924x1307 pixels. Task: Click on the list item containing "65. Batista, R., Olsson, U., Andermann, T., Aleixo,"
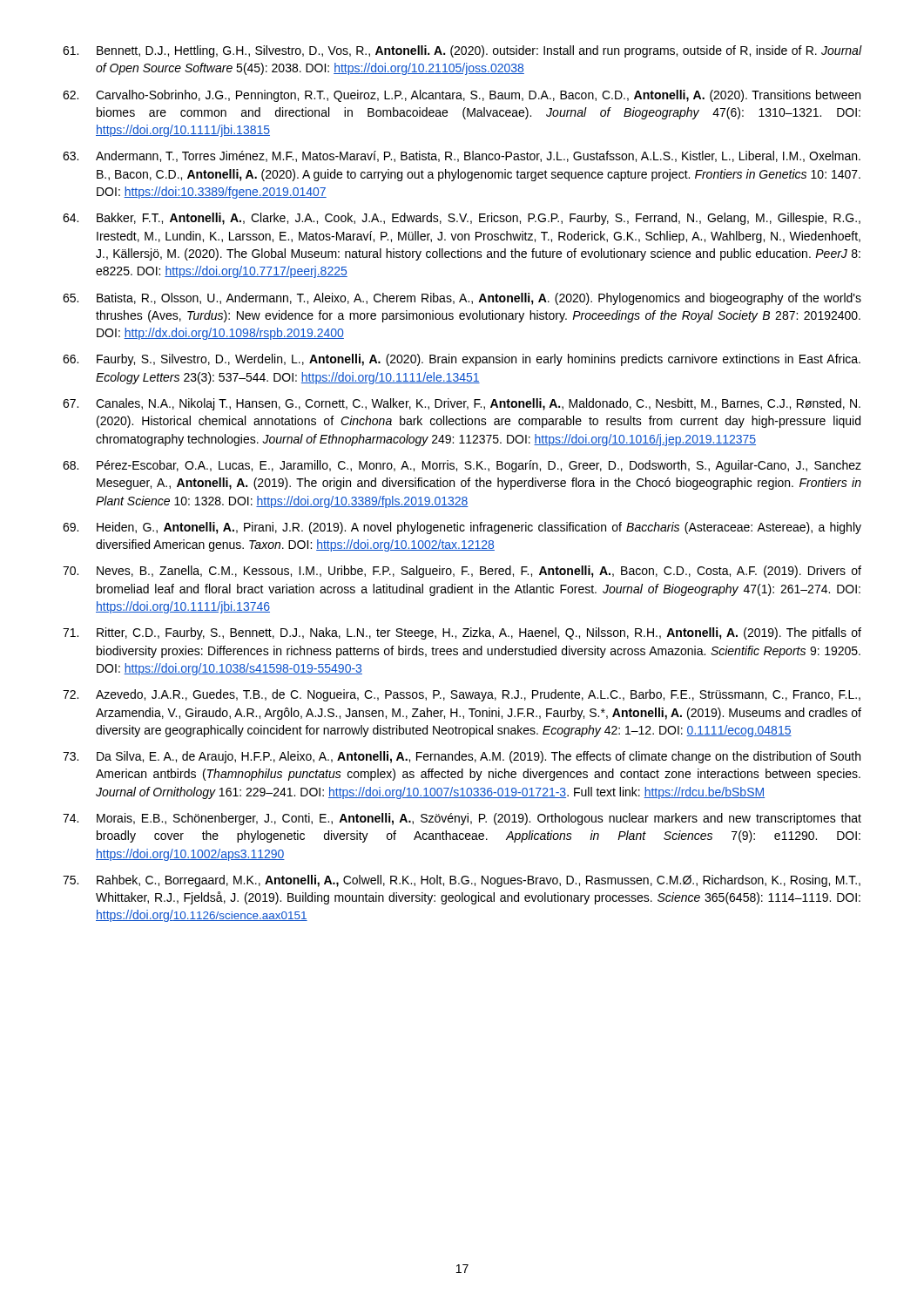462,315
